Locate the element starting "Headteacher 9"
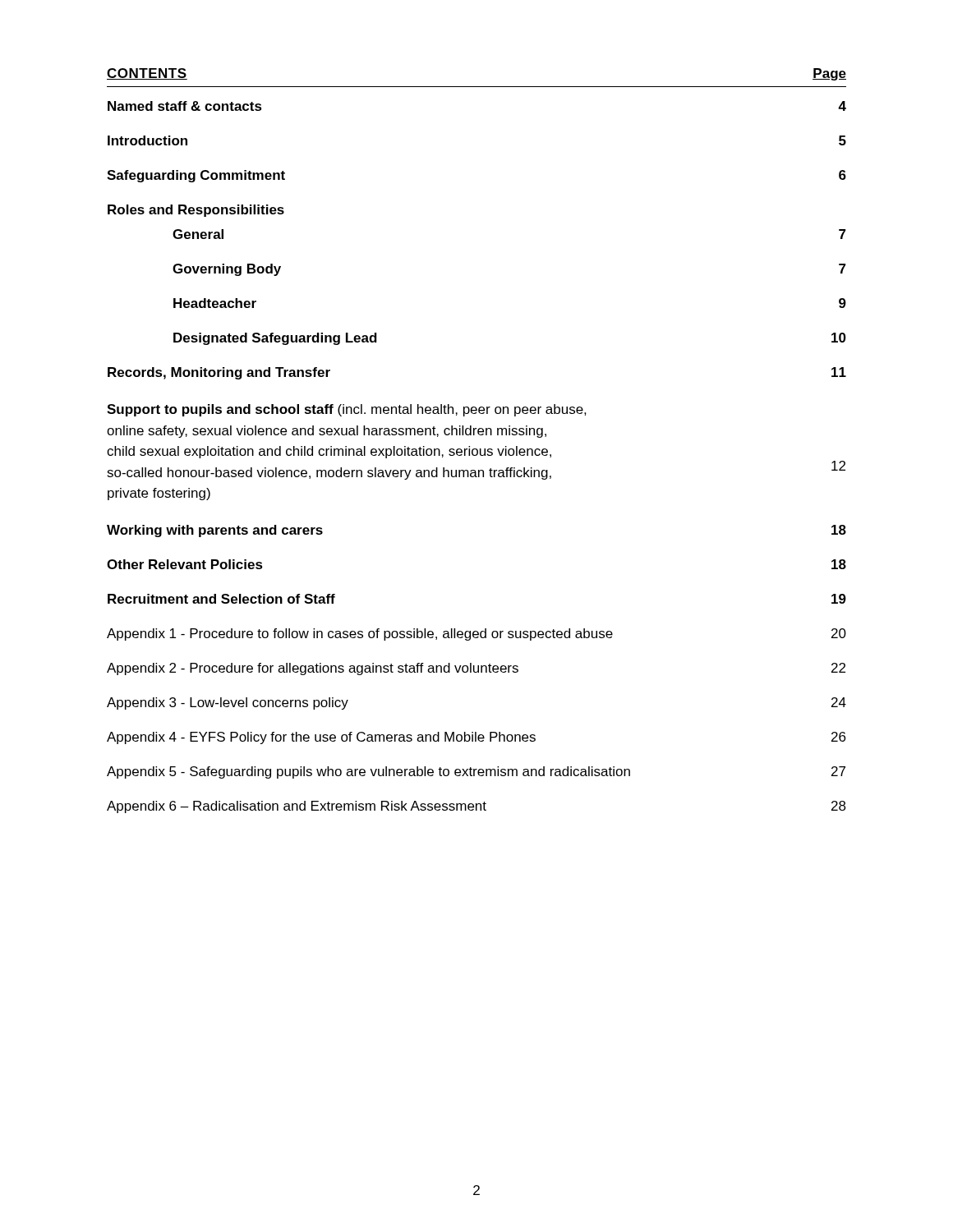Viewport: 953px width, 1232px height. [x=215, y=302]
